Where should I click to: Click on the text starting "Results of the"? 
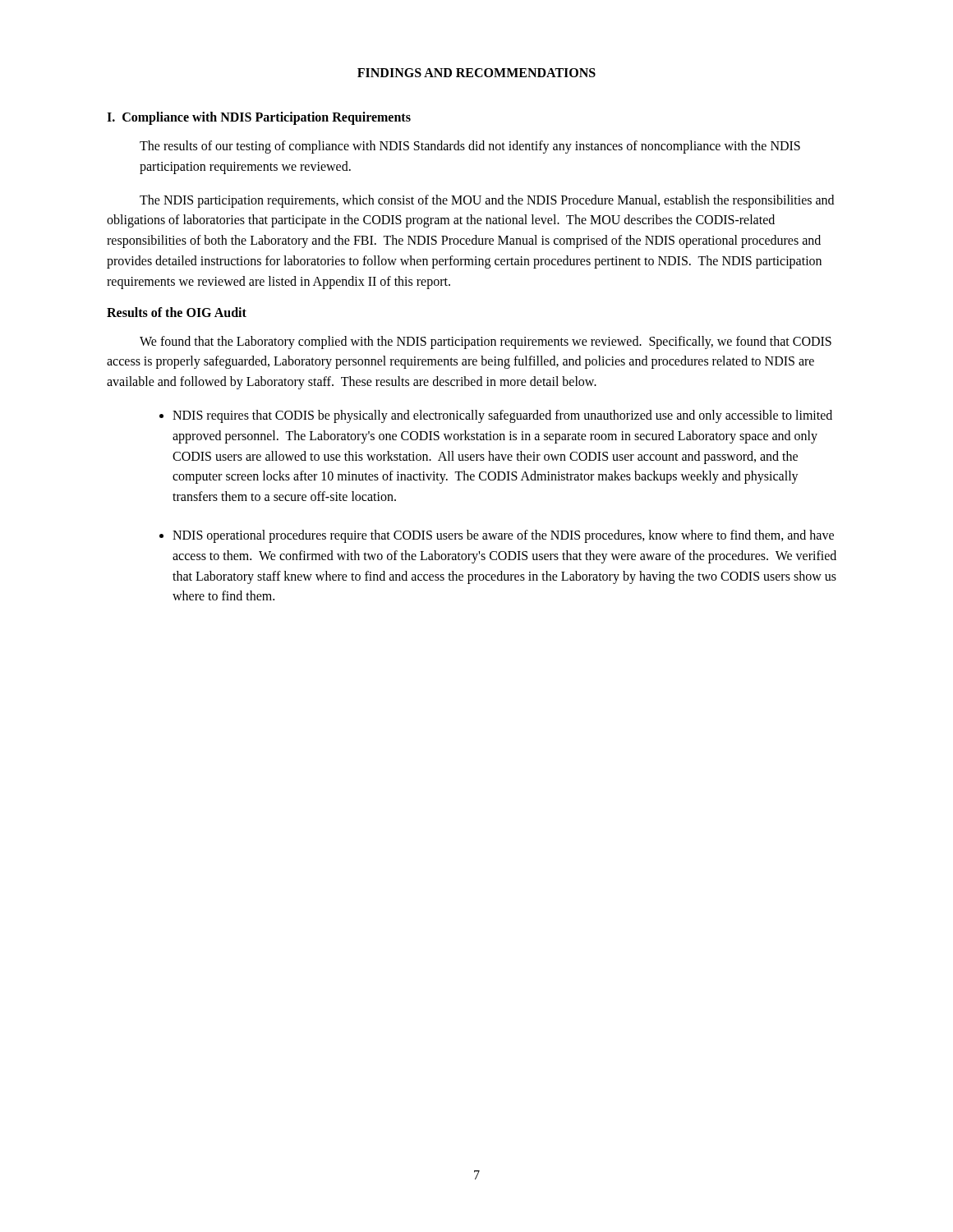click(177, 312)
